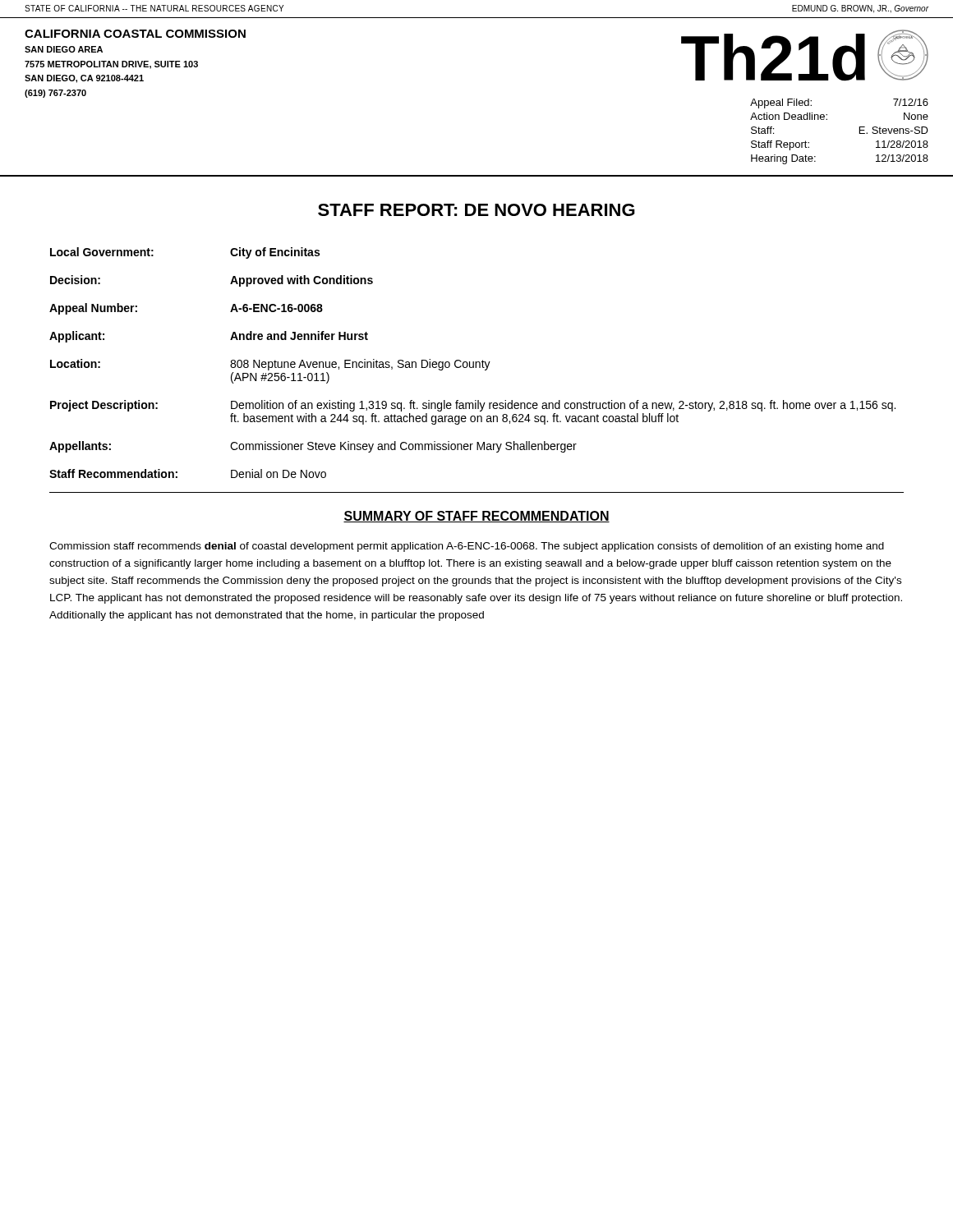The width and height of the screenshot is (953, 1232).
Task: Navigate to the text starting "CALIFORNIA COASTAL COMMISSION SAN DIEGO AREA 7575 METROPOLITAN"
Action: click(135, 34)
